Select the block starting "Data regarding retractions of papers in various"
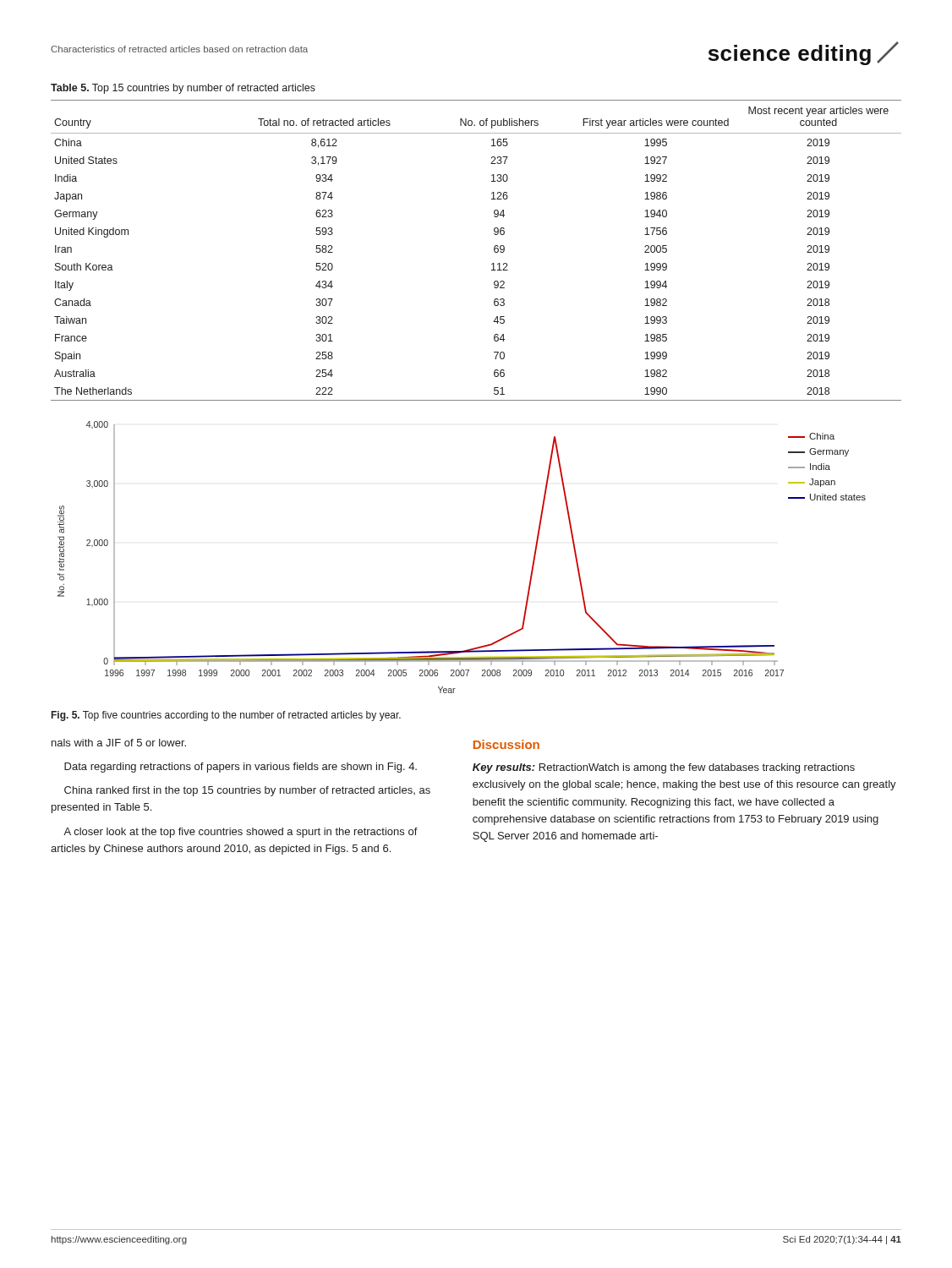The image size is (952, 1268). [x=241, y=766]
